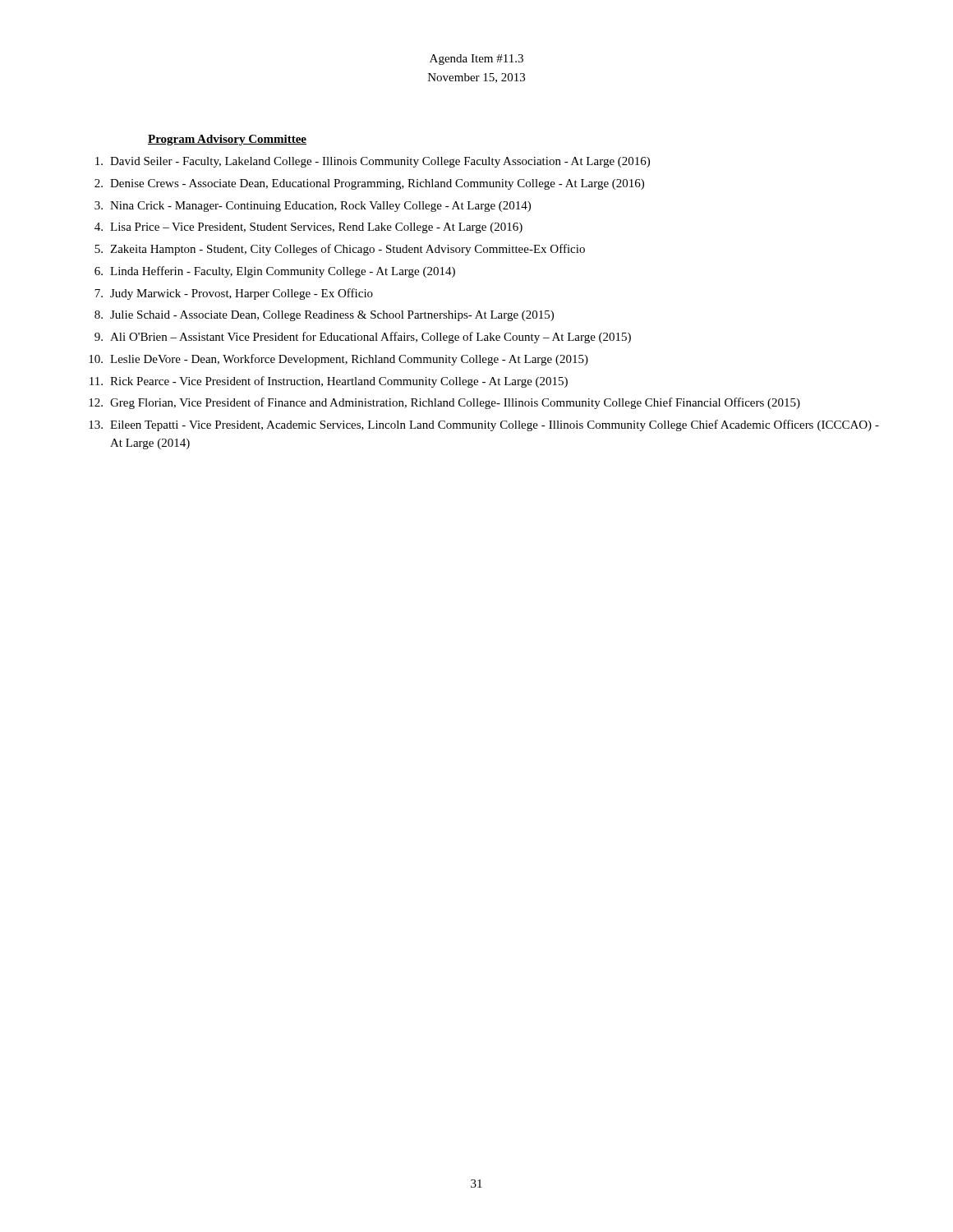Navigate to the text starting "4. Lisa Price – Vice President, Student"
Image resolution: width=953 pixels, height=1232 pixels.
(476, 228)
